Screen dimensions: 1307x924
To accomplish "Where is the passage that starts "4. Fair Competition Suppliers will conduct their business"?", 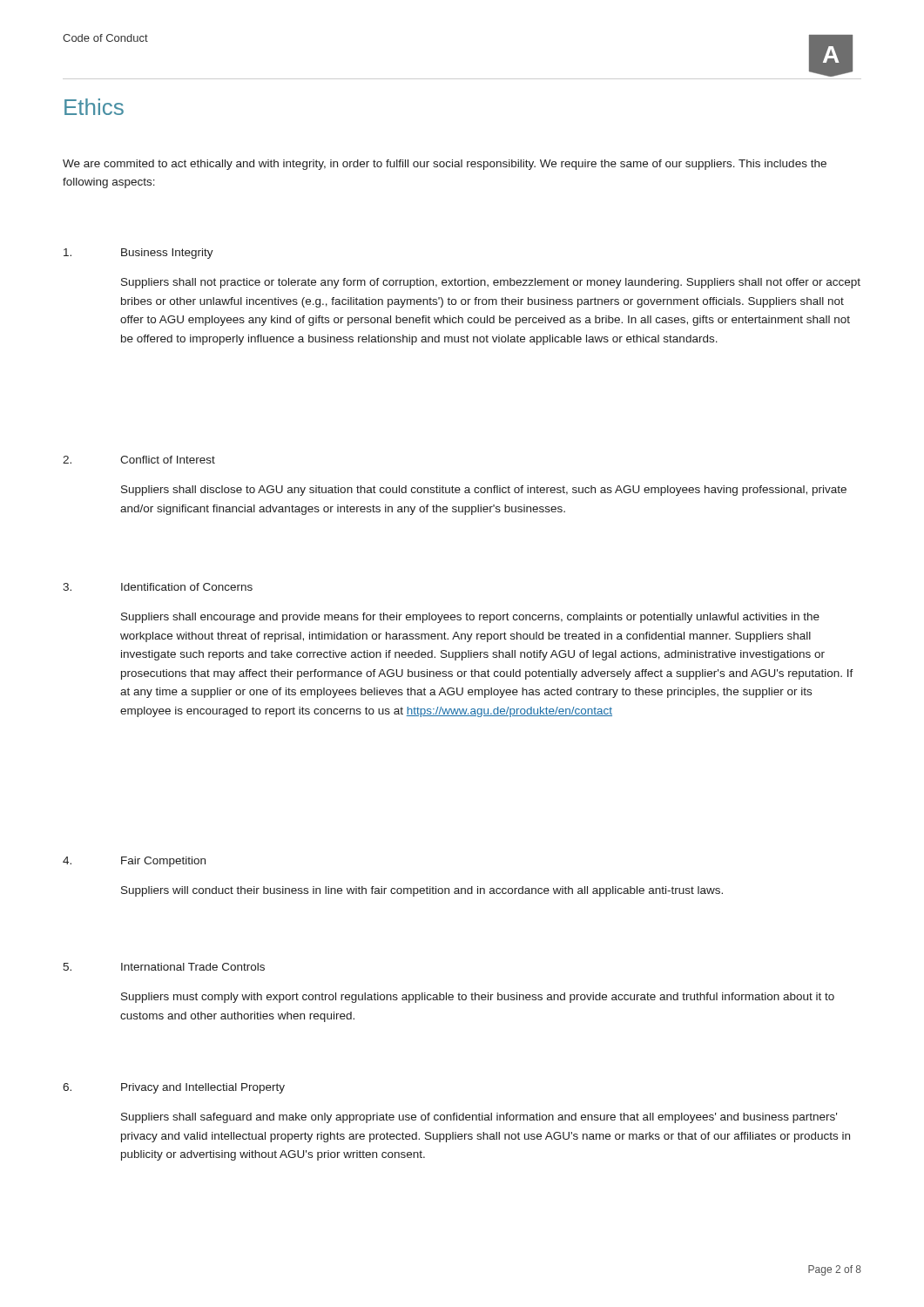I will [x=462, y=876].
